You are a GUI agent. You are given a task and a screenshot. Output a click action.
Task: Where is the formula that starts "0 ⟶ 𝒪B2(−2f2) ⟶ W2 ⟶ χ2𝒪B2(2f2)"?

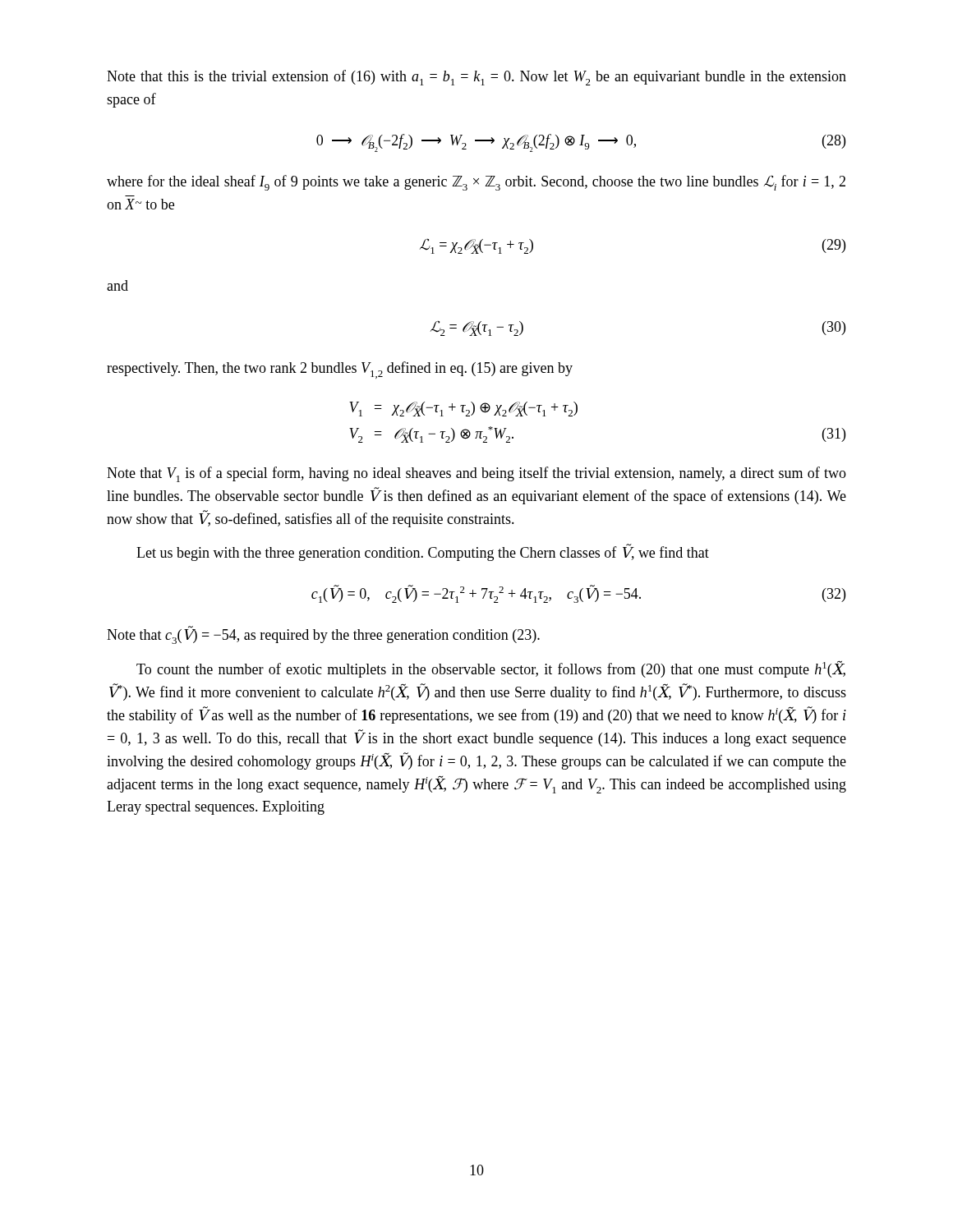coord(581,141)
